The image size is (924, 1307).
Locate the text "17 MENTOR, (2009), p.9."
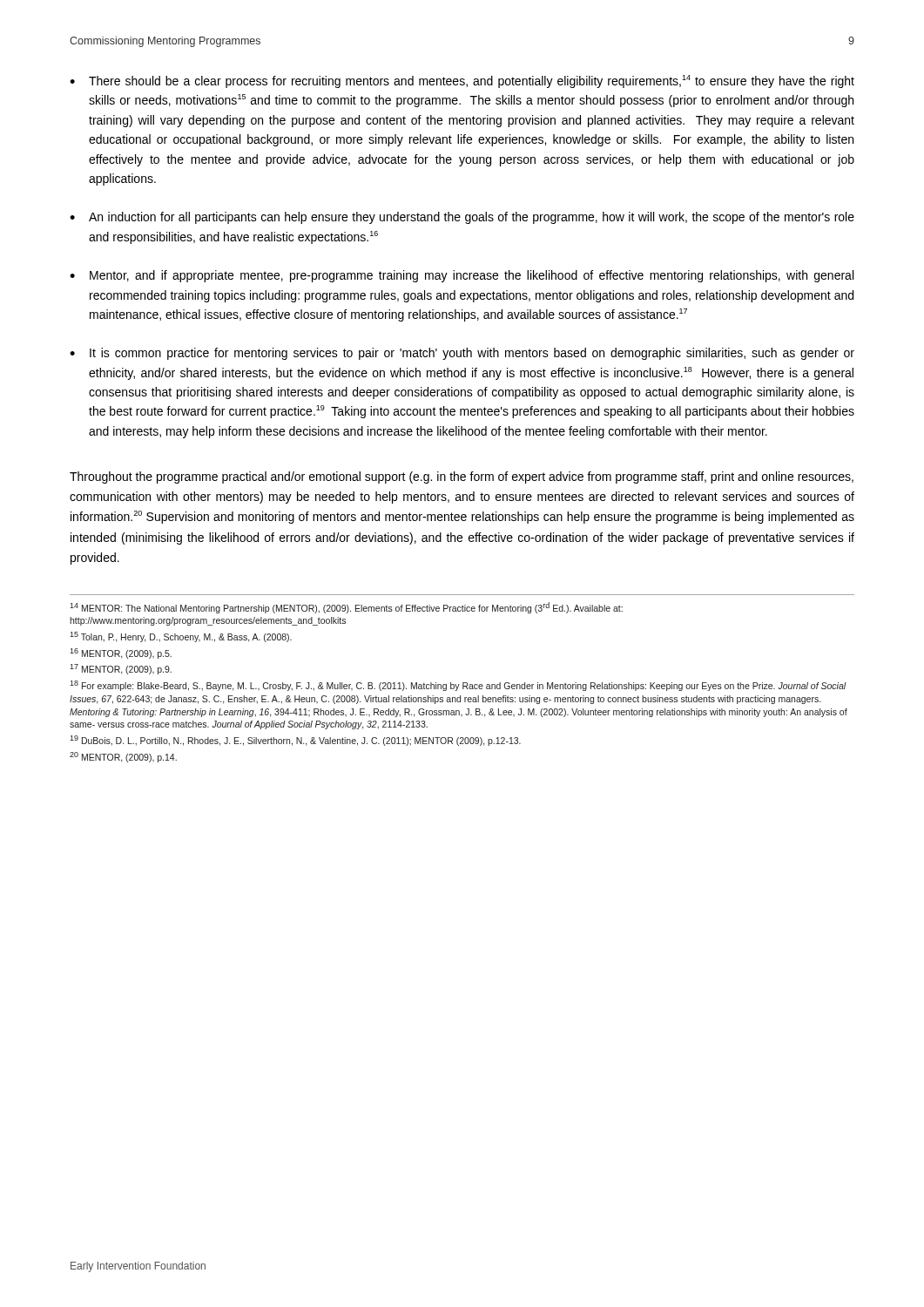121,669
